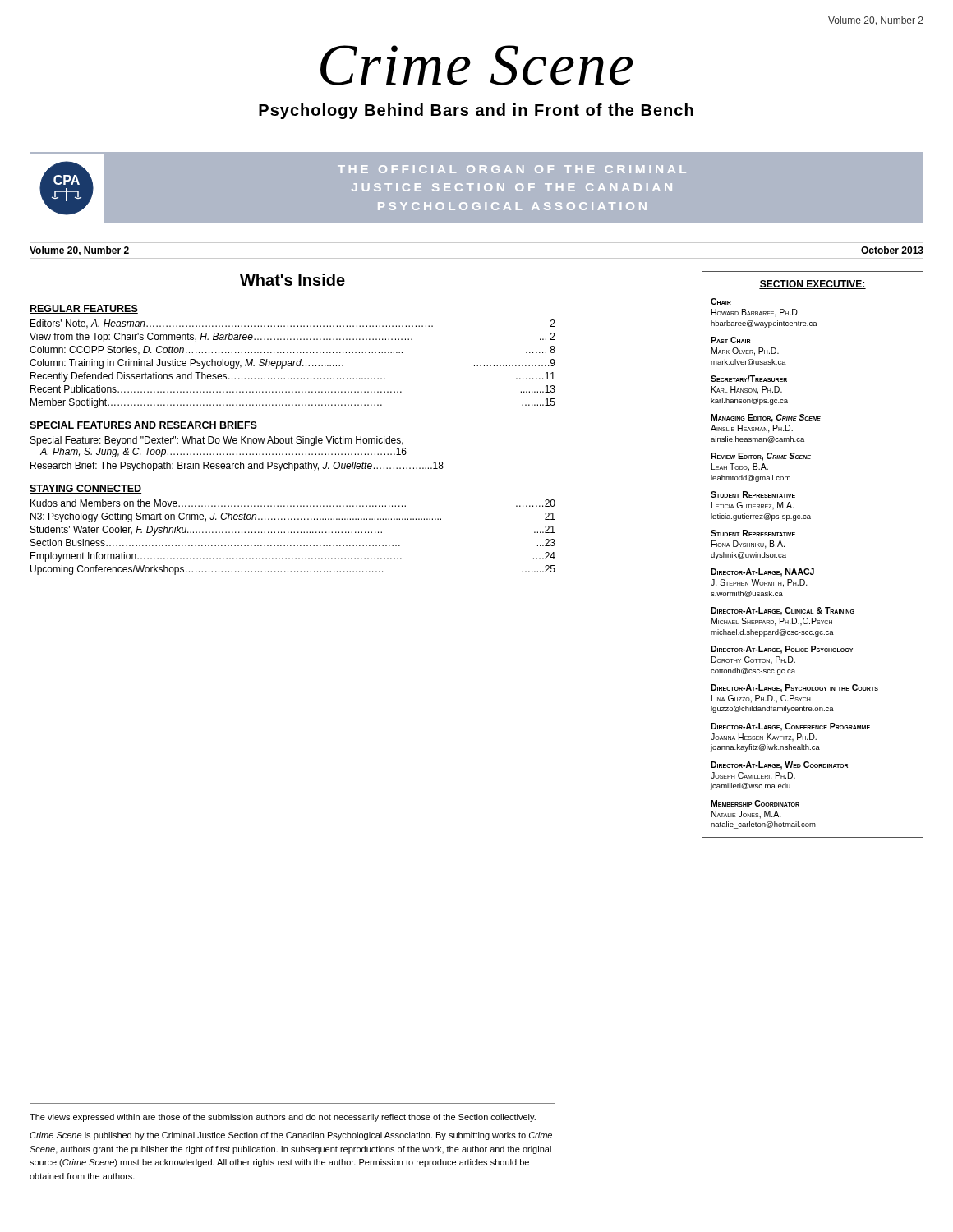Click on the section header containing "SECTION EXECUTIVE:"

tap(813, 284)
